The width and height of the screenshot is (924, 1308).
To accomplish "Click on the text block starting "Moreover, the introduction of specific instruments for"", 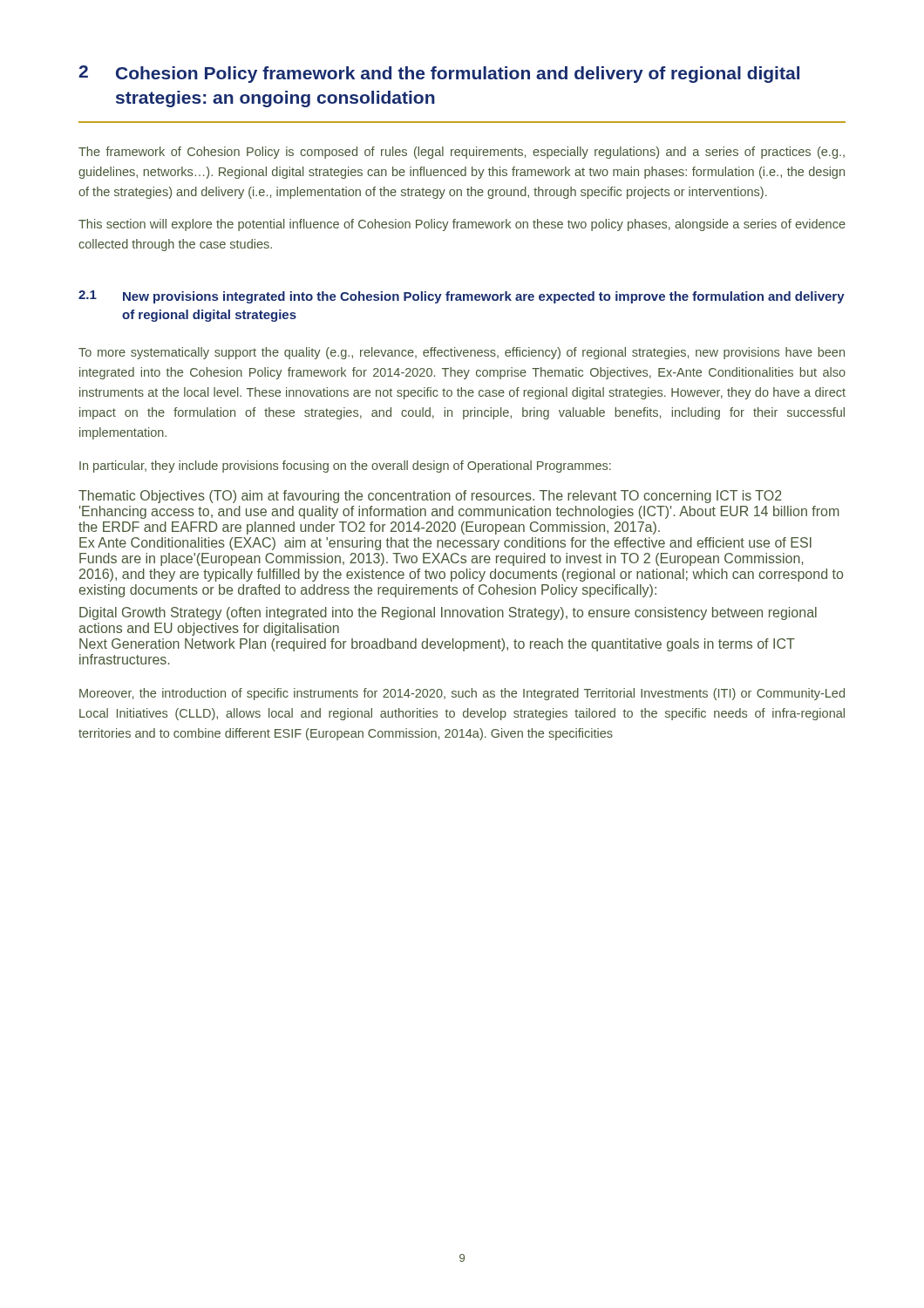I will [462, 713].
